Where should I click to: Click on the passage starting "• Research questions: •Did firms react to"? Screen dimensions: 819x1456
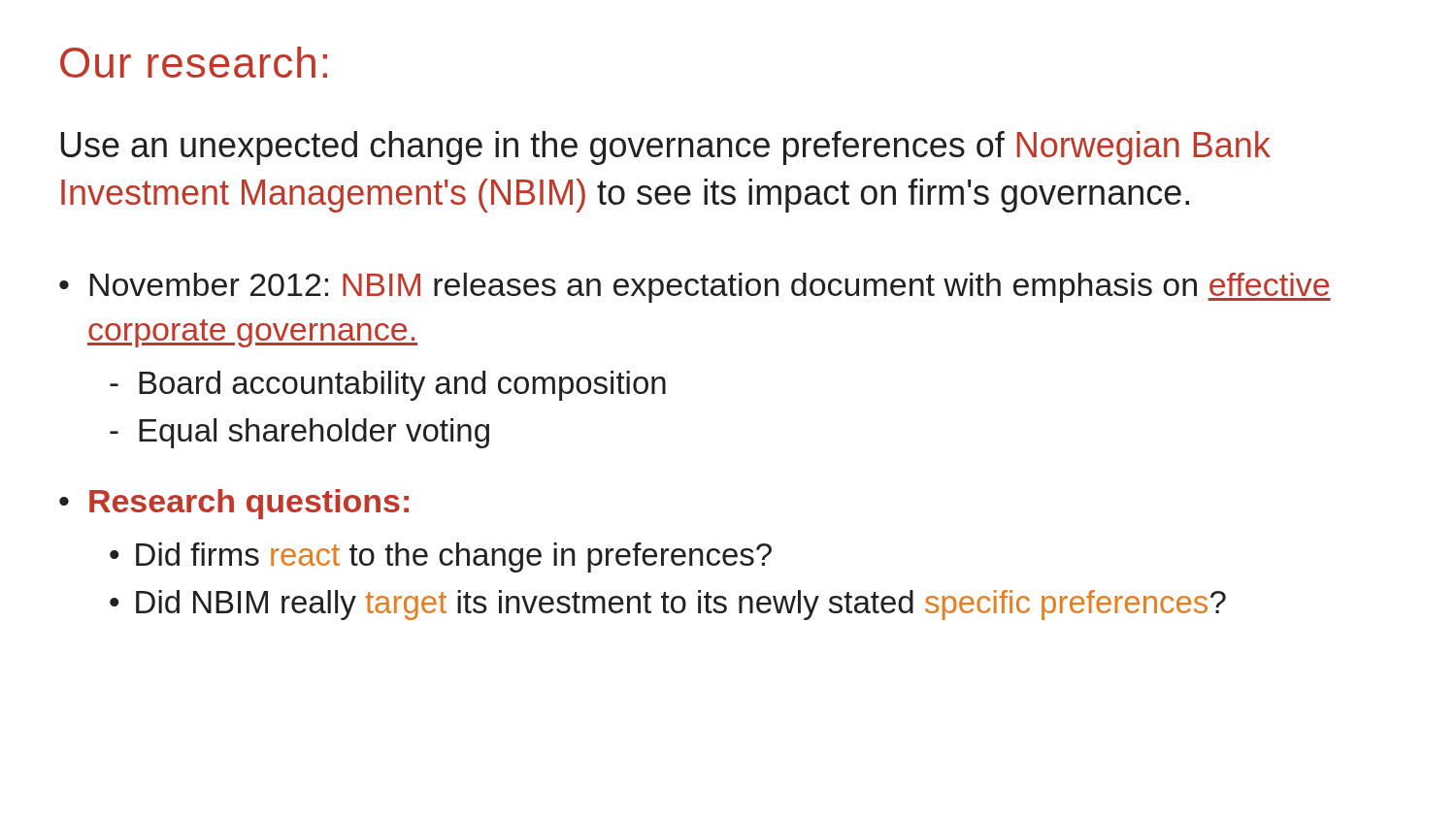(x=728, y=552)
